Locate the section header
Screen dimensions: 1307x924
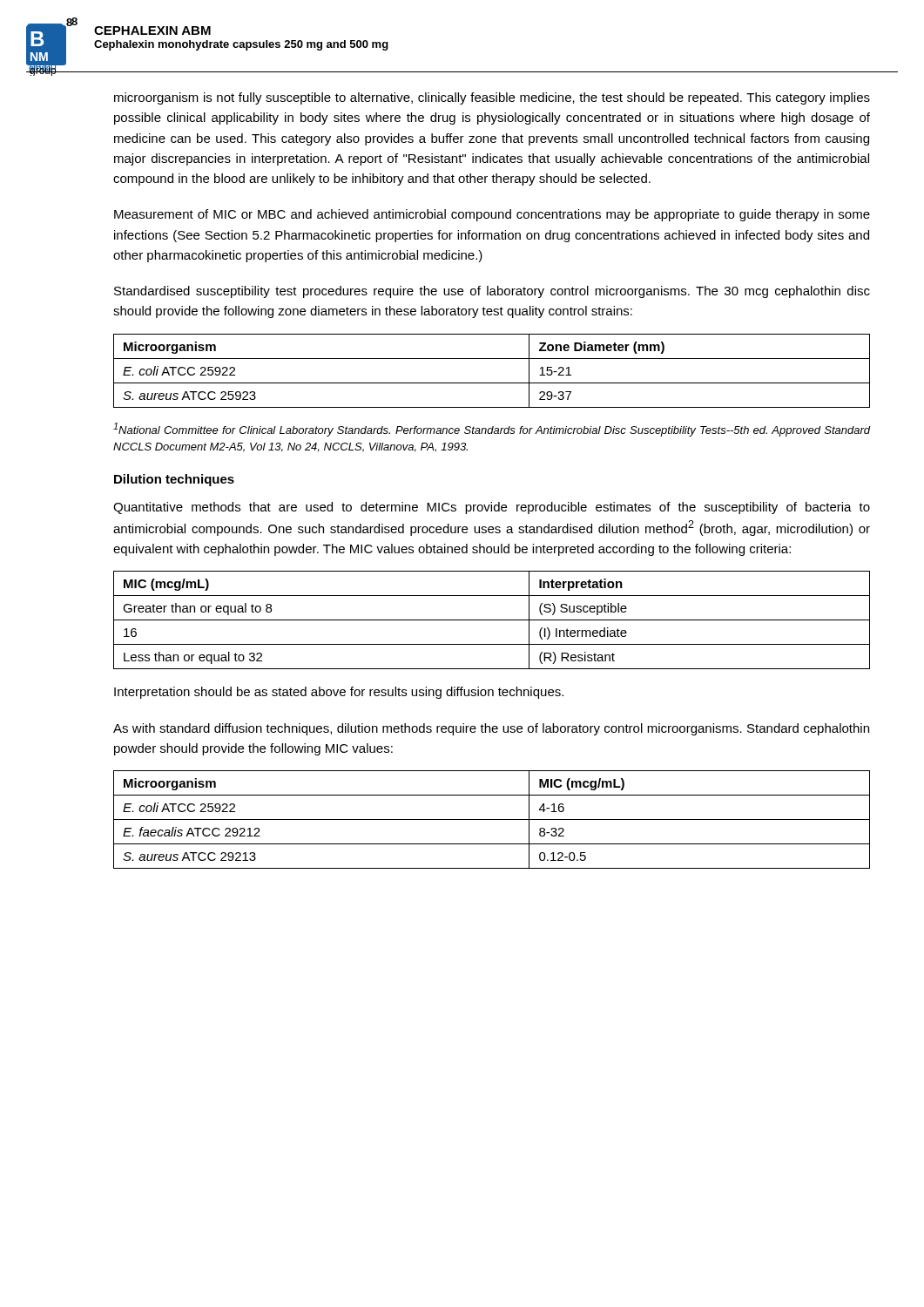pyautogui.click(x=174, y=478)
